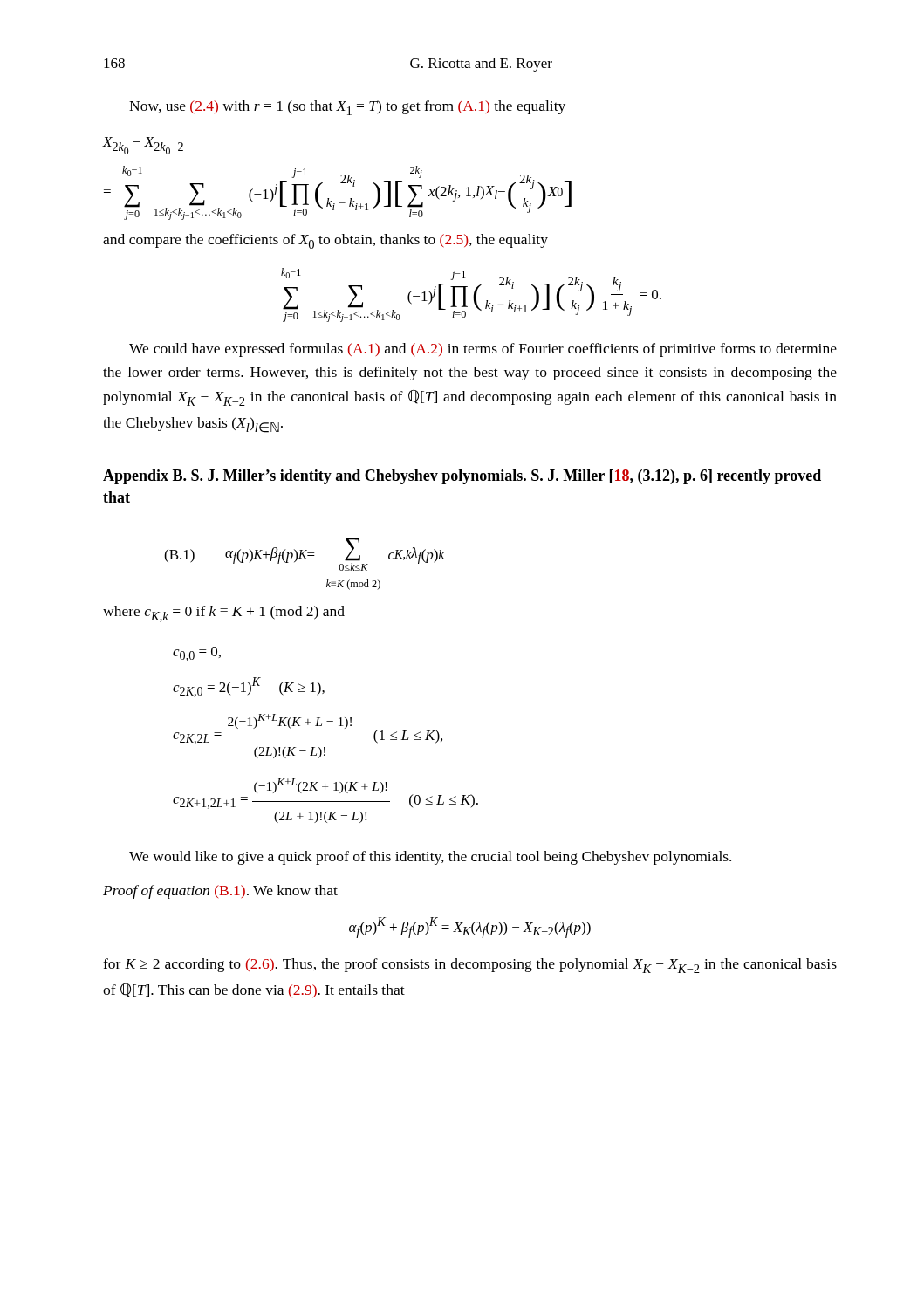This screenshot has width=924, height=1309.
Task: Find the text block that says "We could have expressed formulas (A.1) and (A.2)"
Action: pos(470,387)
